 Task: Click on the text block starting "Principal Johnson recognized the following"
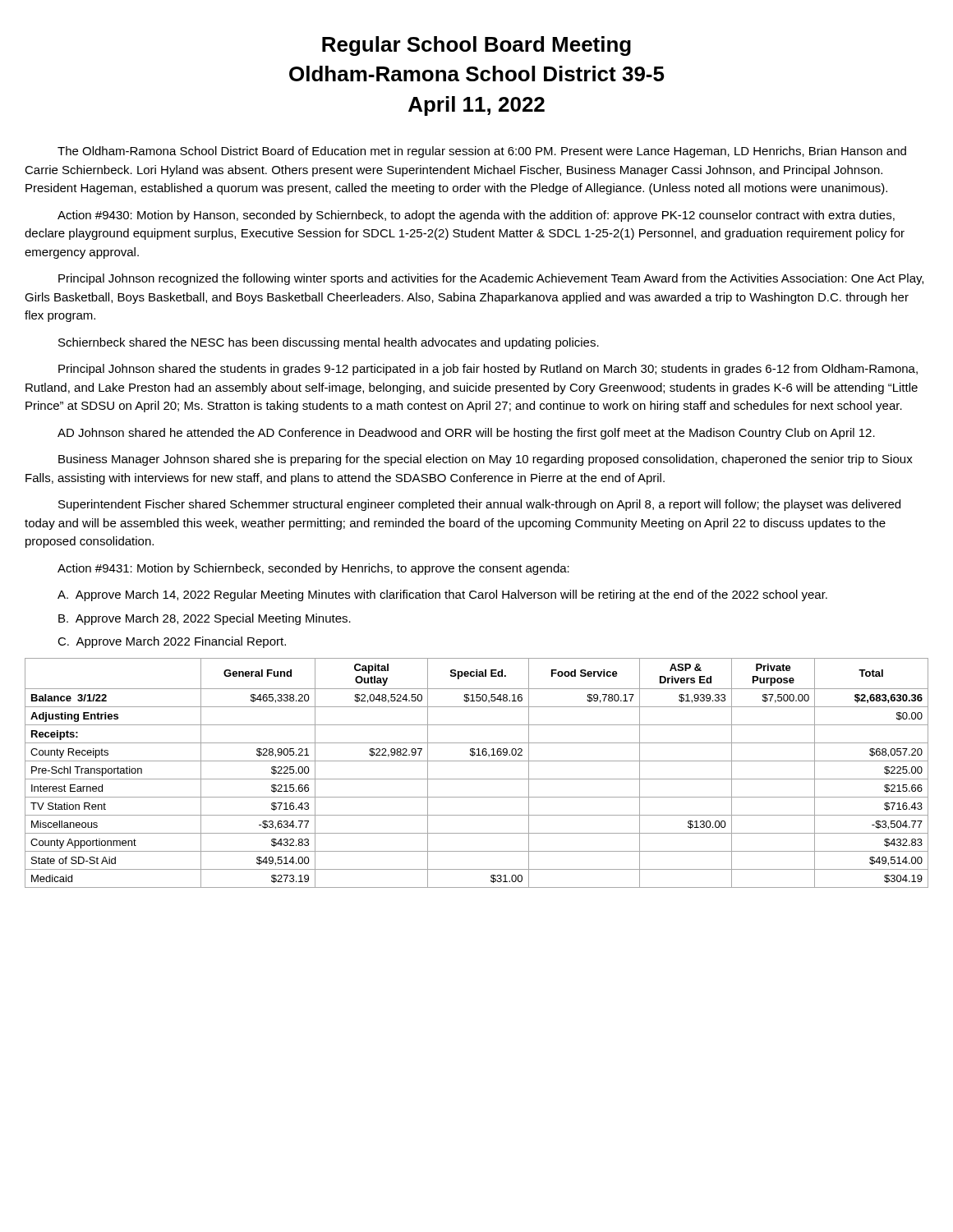click(x=475, y=297)
